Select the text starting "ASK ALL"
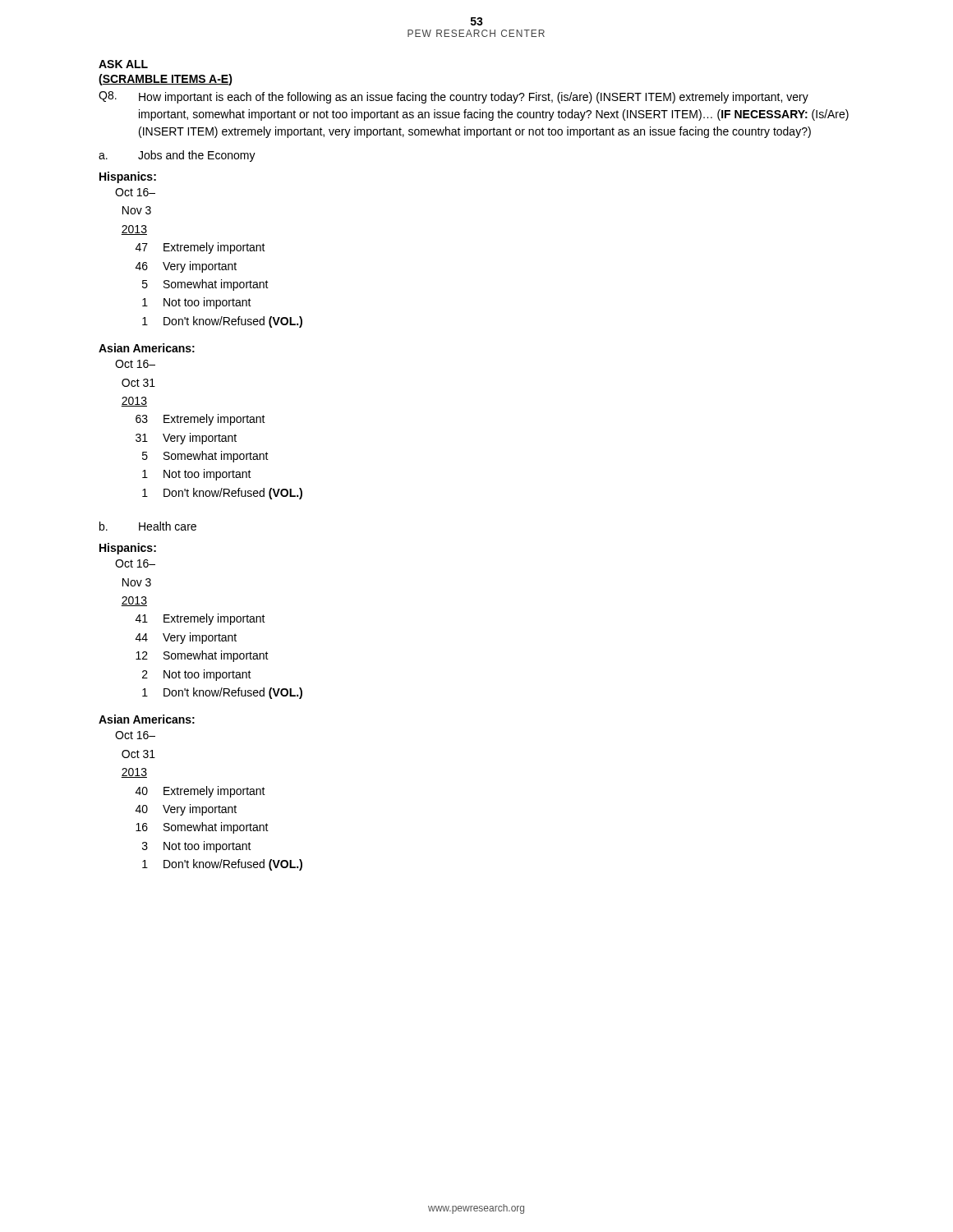 pos(123,64)
